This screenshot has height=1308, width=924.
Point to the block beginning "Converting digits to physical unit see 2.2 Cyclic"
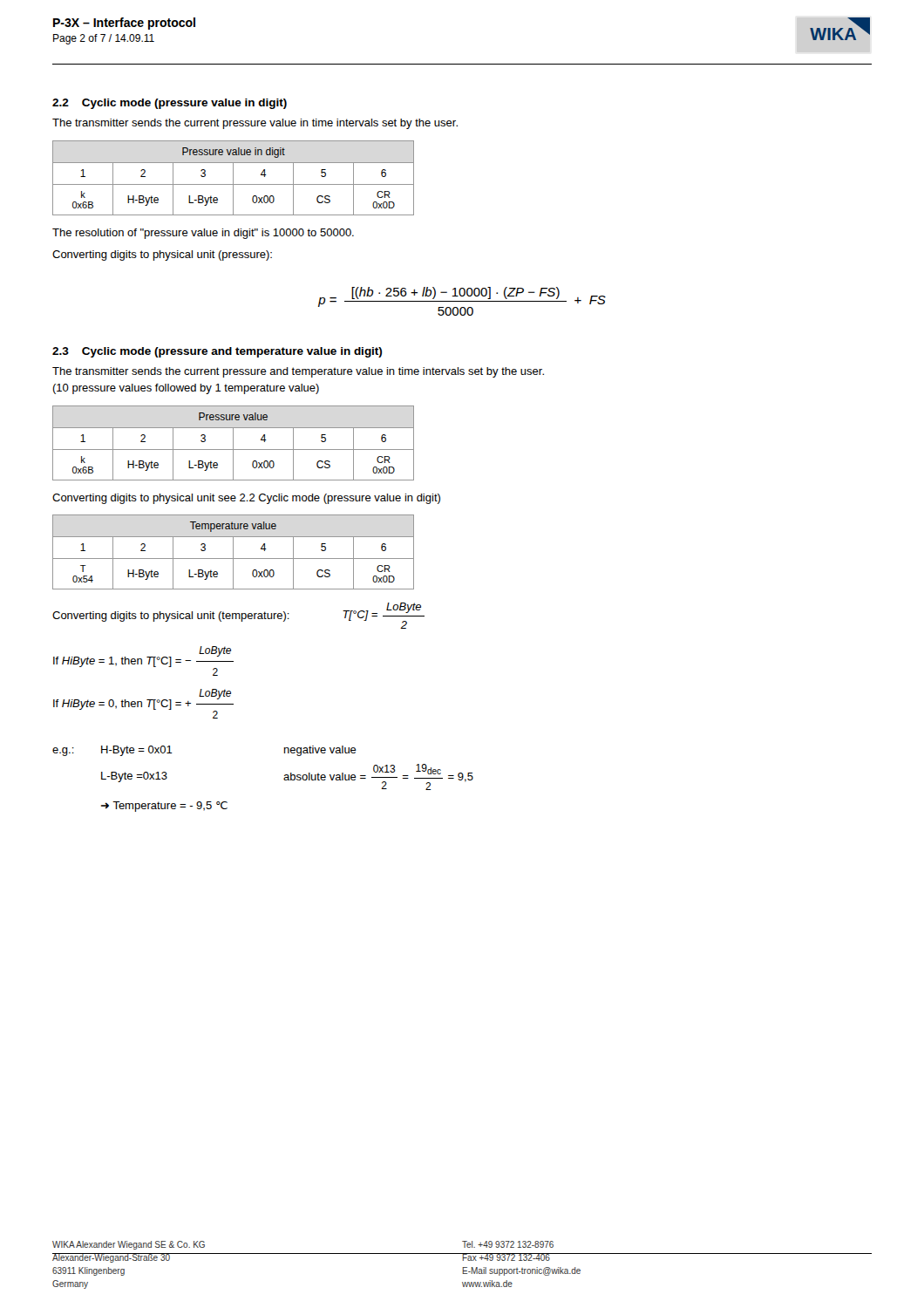tap(247, 497)
